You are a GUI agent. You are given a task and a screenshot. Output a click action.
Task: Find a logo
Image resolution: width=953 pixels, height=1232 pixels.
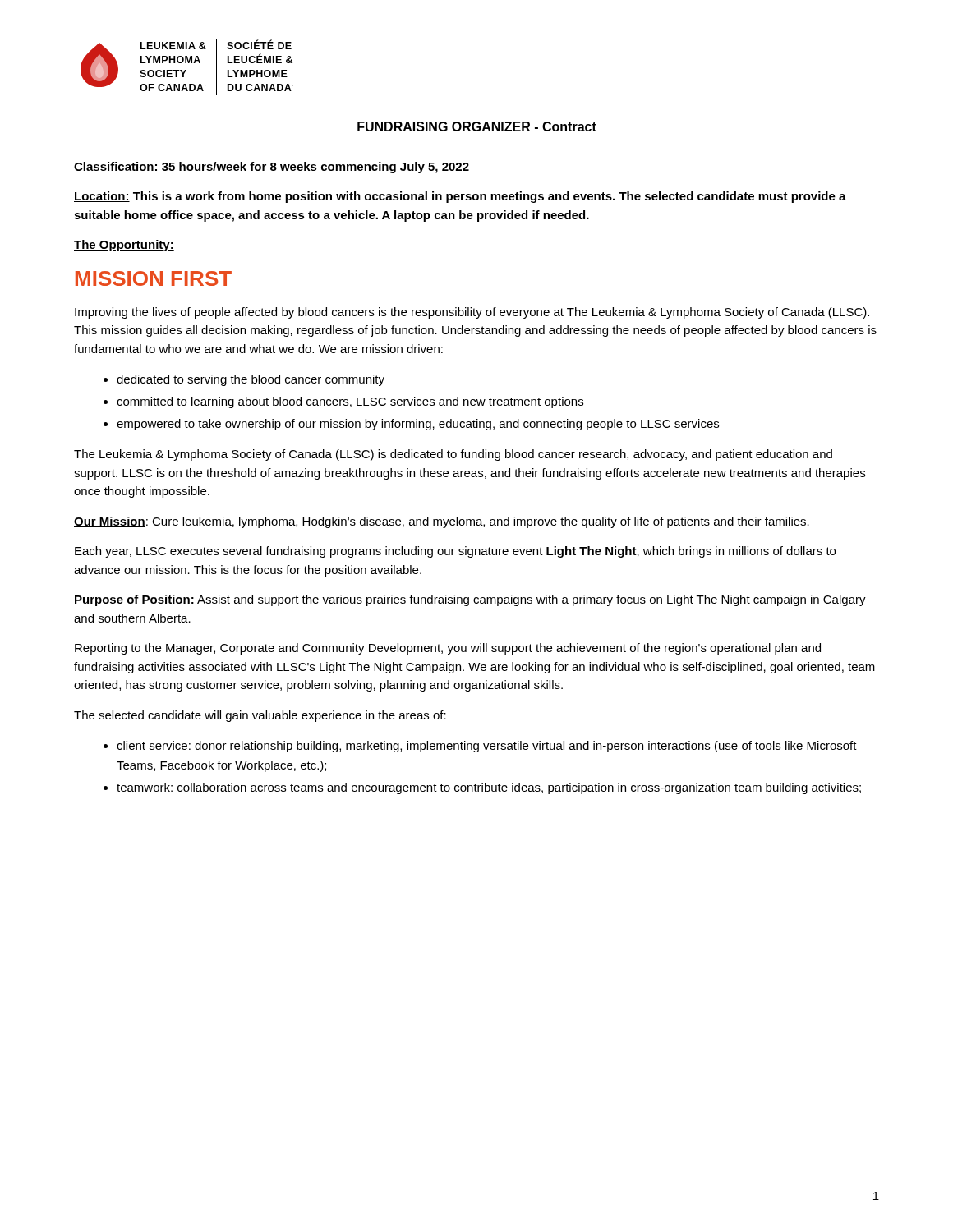476,67
